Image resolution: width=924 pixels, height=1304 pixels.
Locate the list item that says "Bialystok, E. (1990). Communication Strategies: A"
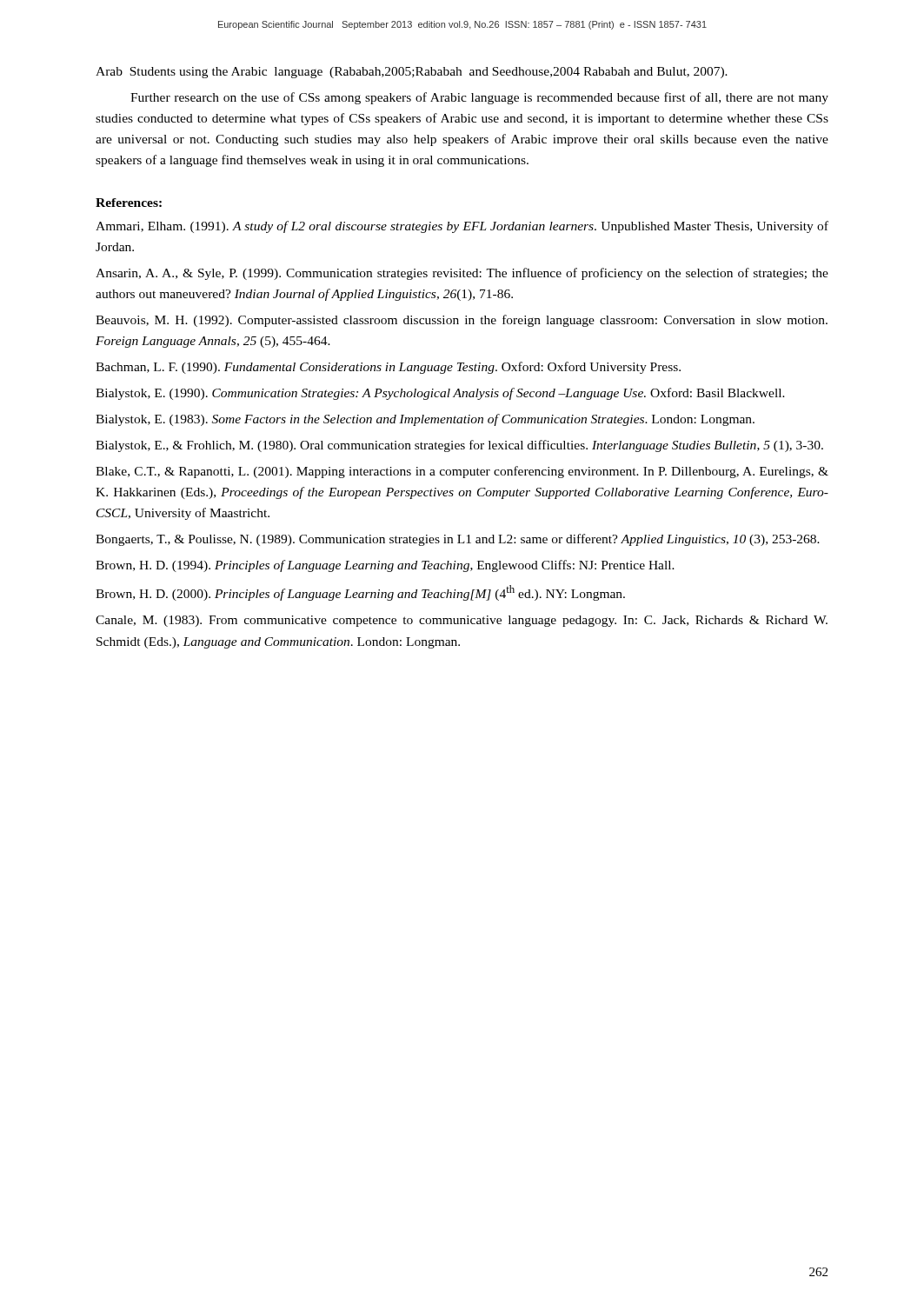[440, 393]
